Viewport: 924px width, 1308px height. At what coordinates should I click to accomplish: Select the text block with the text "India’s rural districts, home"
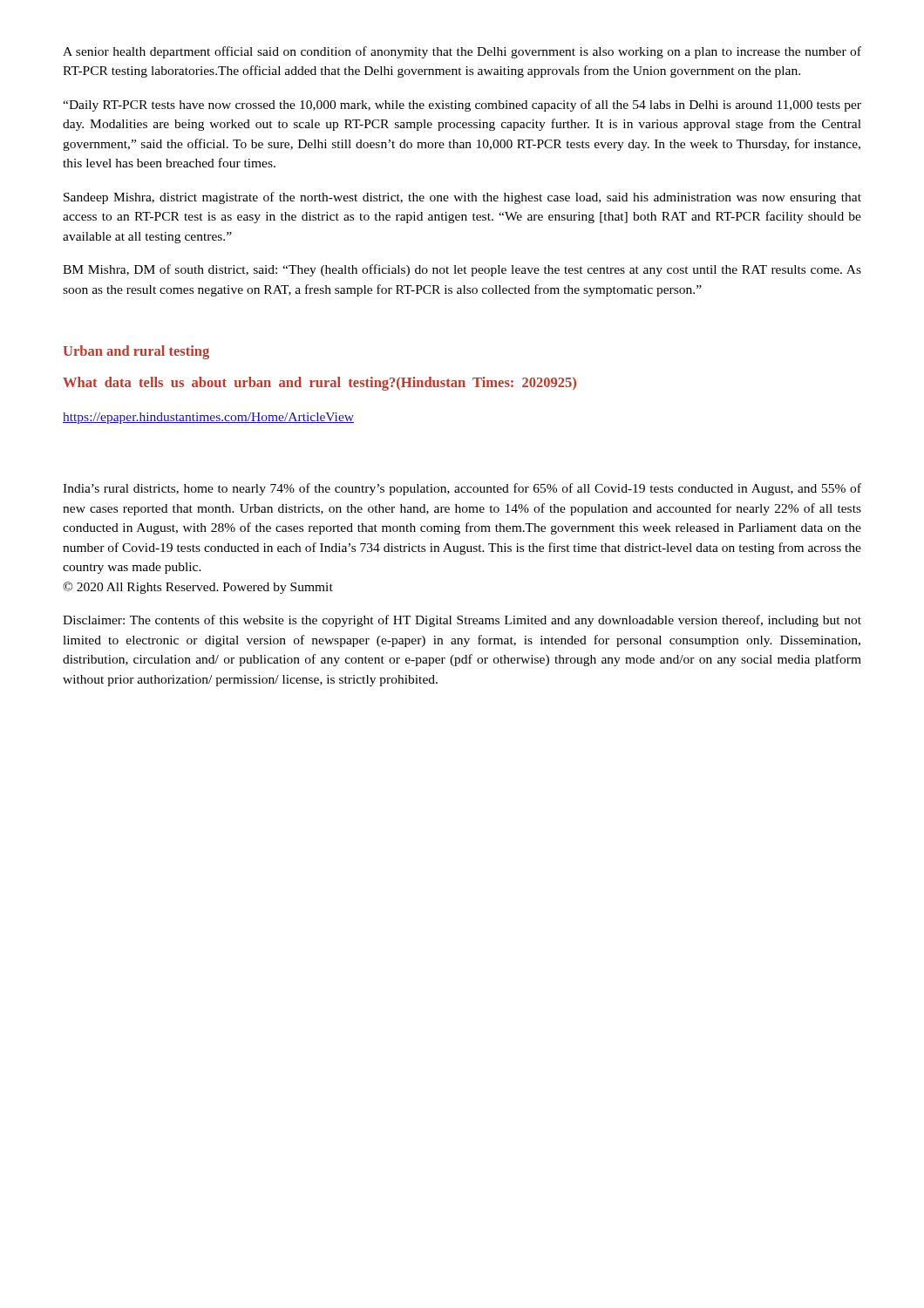click(x=462, y=537)
